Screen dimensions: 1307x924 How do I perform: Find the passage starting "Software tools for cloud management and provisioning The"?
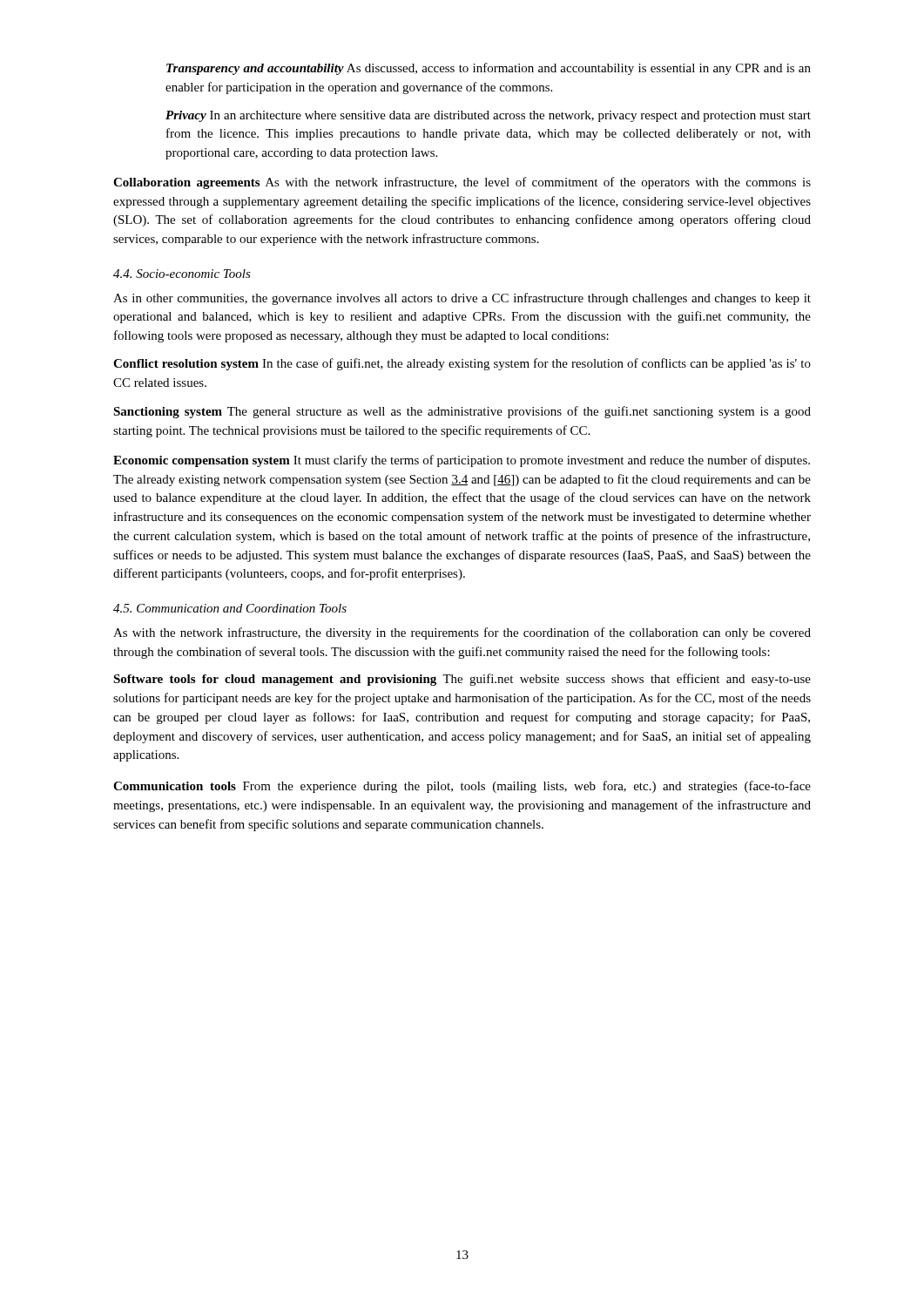click(462, 717)
